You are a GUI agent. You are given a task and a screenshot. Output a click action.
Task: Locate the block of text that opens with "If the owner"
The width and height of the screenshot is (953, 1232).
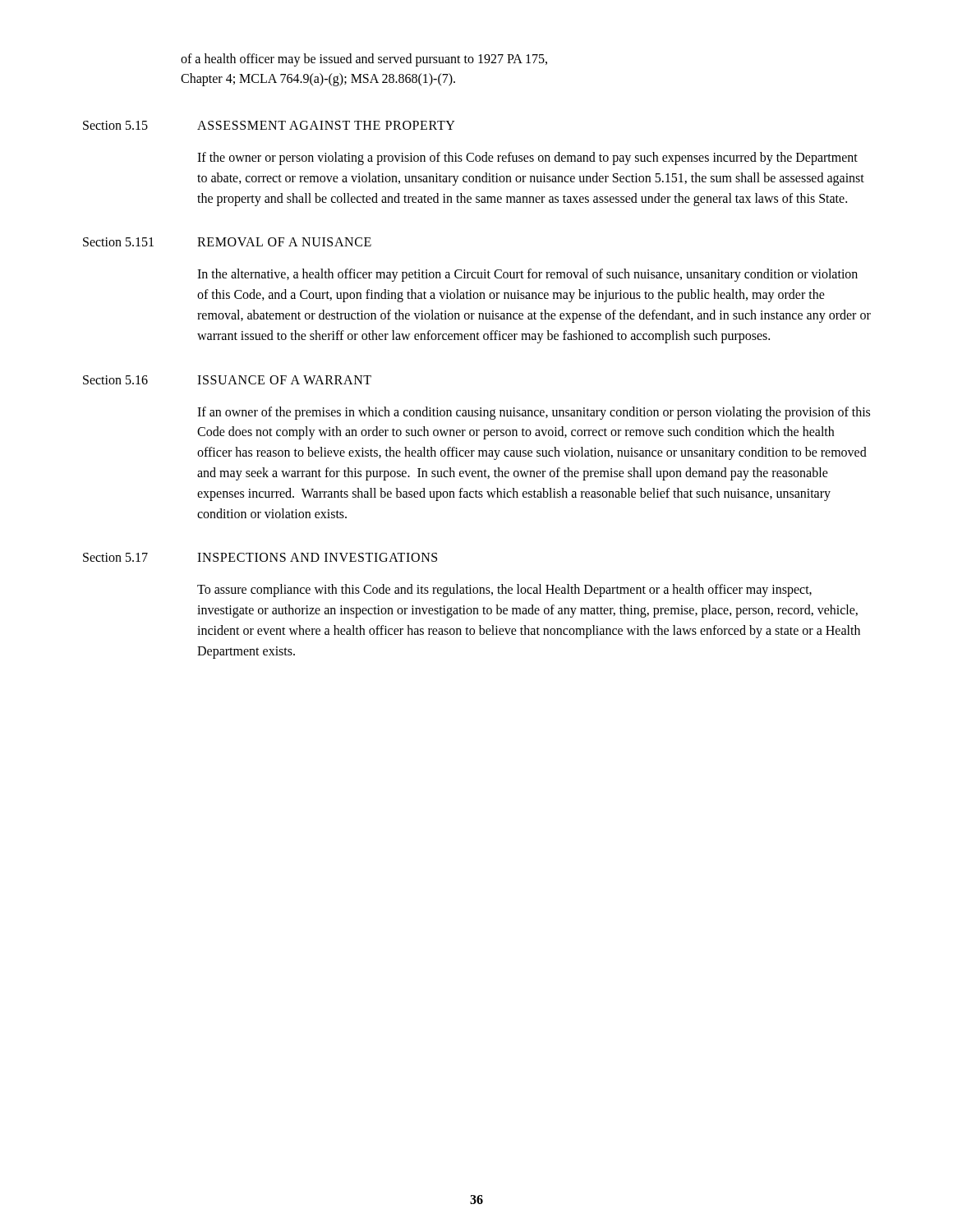pos(531,178)
